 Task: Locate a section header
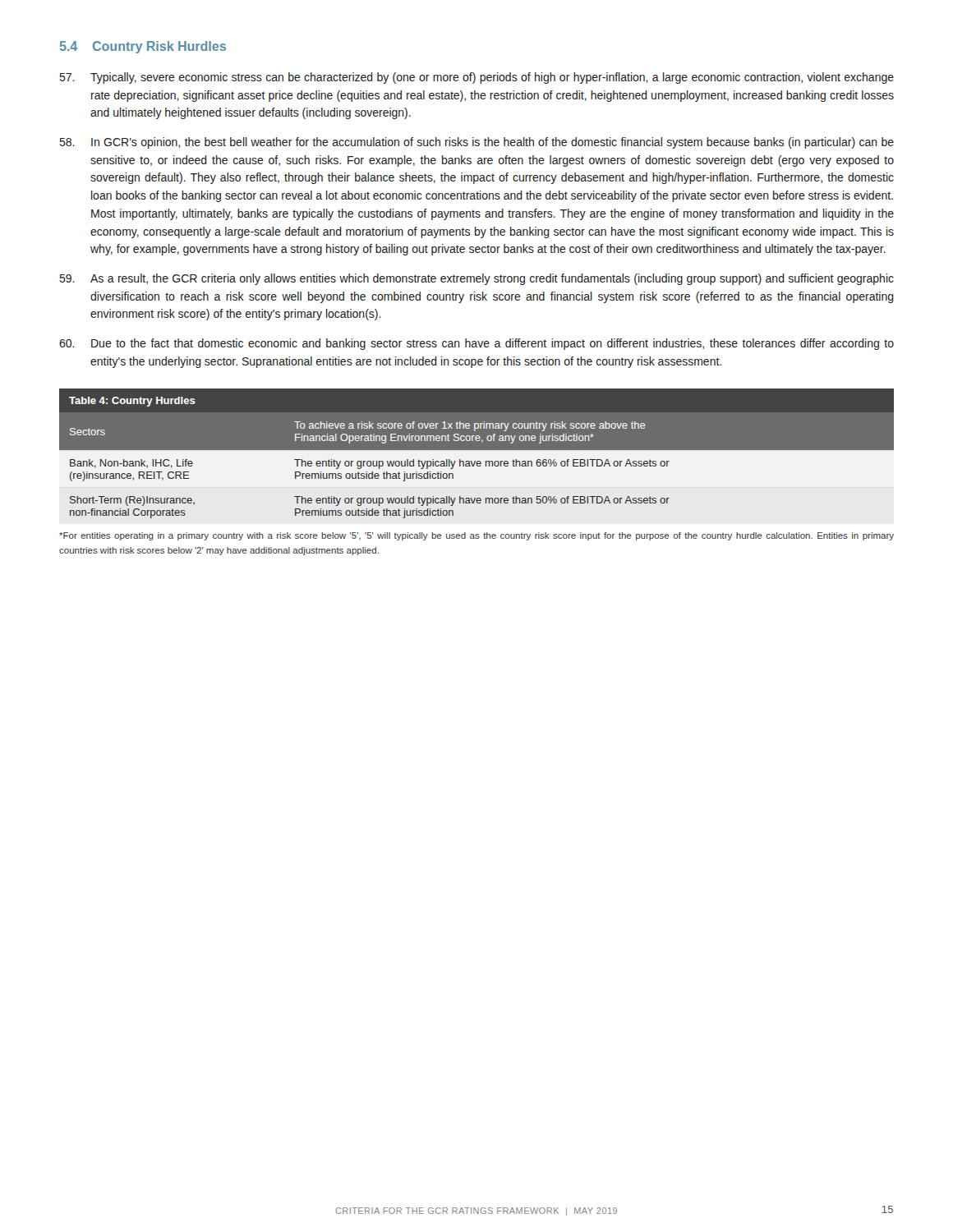point(143,46)
